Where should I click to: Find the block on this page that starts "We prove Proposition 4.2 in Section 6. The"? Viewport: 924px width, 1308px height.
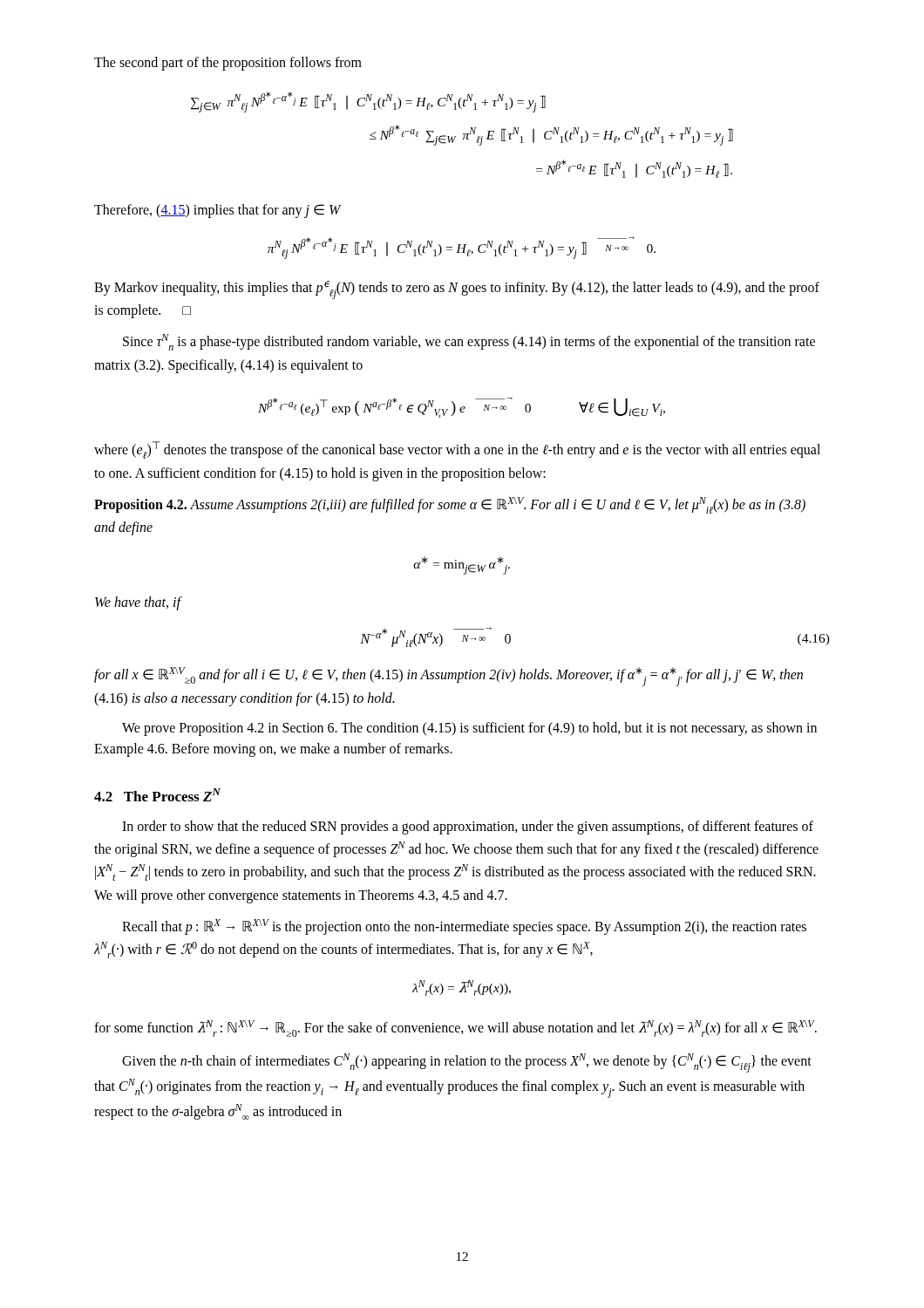[x=462, y=738]
